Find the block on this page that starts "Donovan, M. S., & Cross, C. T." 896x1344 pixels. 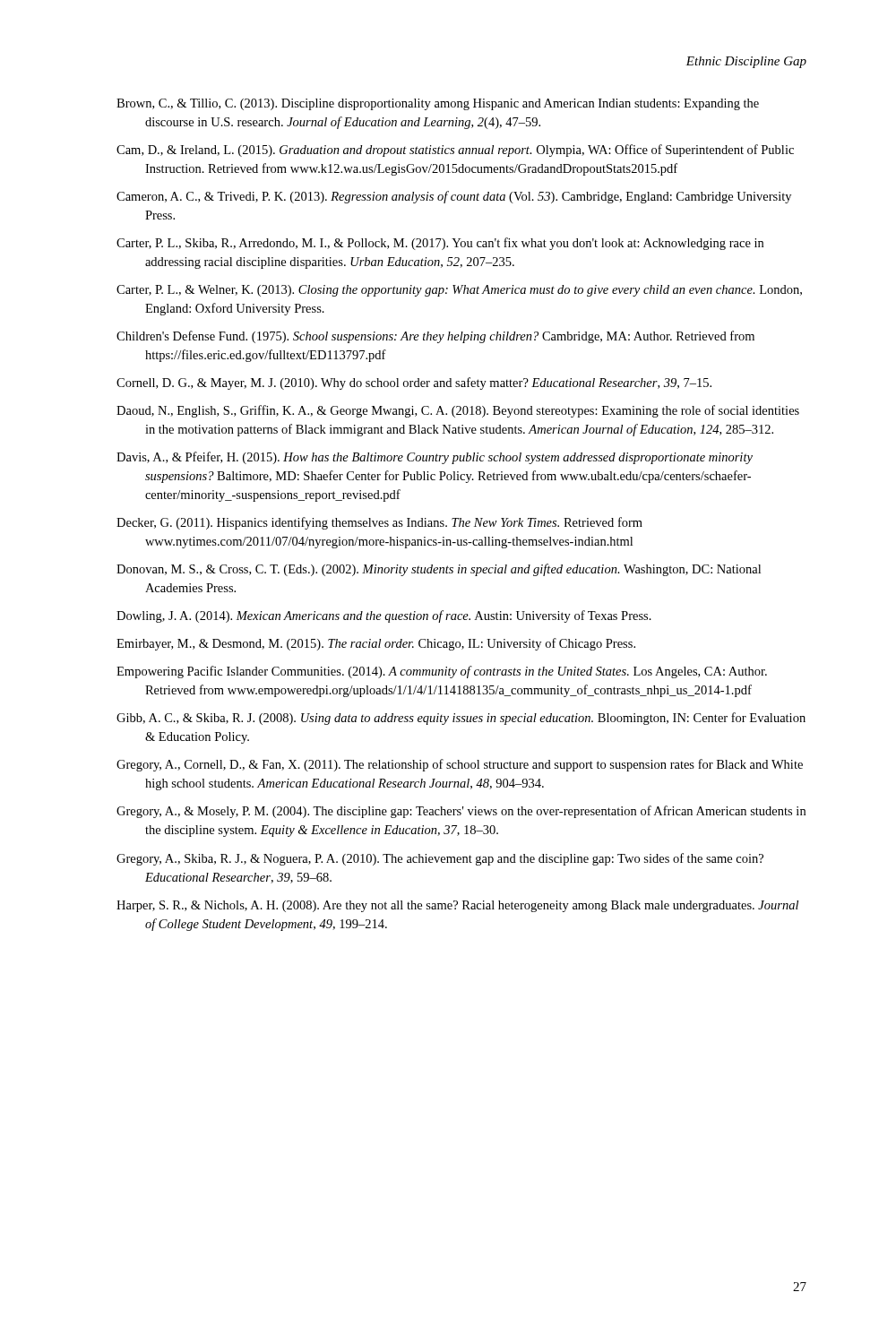click(439, 579)
